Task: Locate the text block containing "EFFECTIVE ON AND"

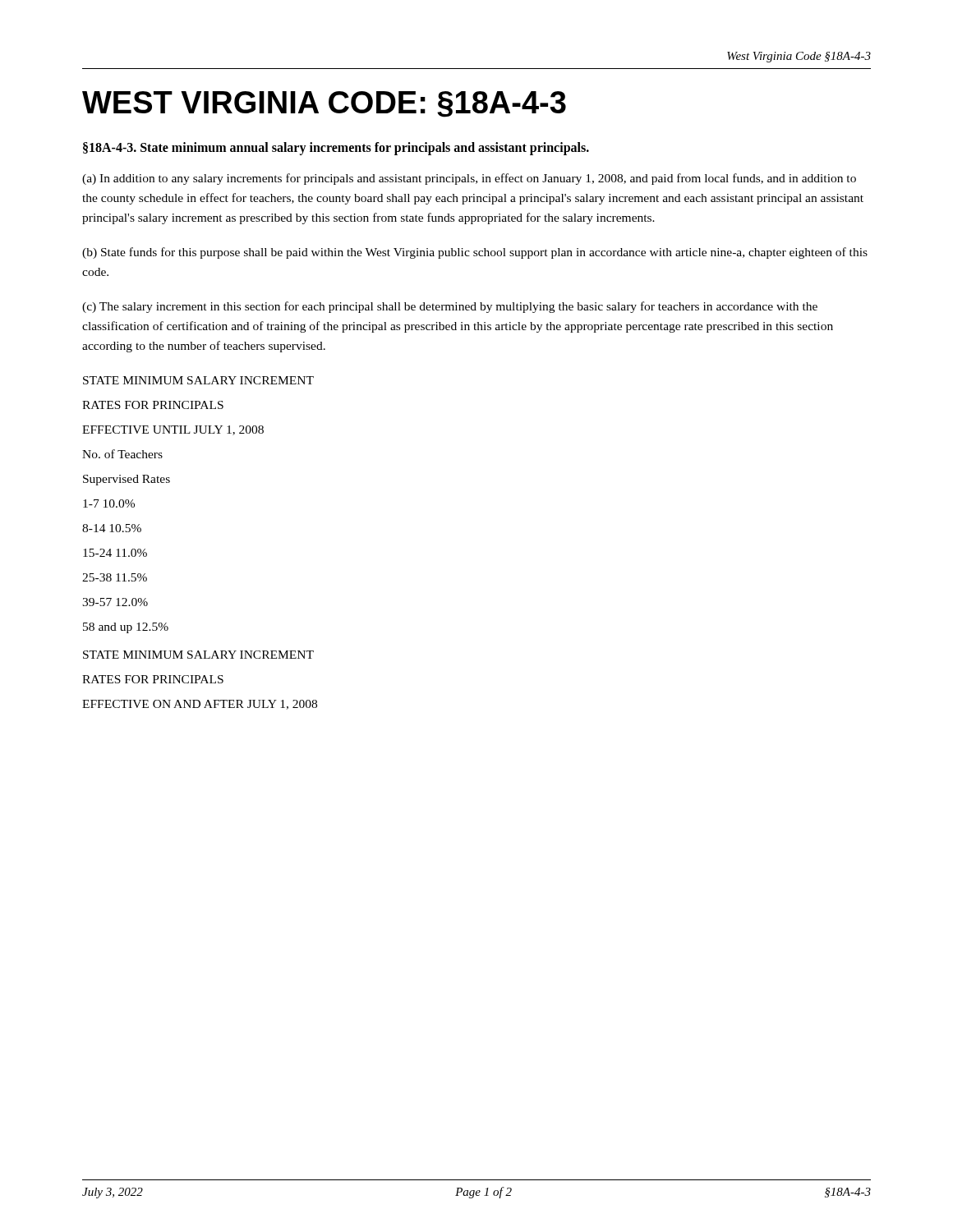Action: [x=200, y=704]
